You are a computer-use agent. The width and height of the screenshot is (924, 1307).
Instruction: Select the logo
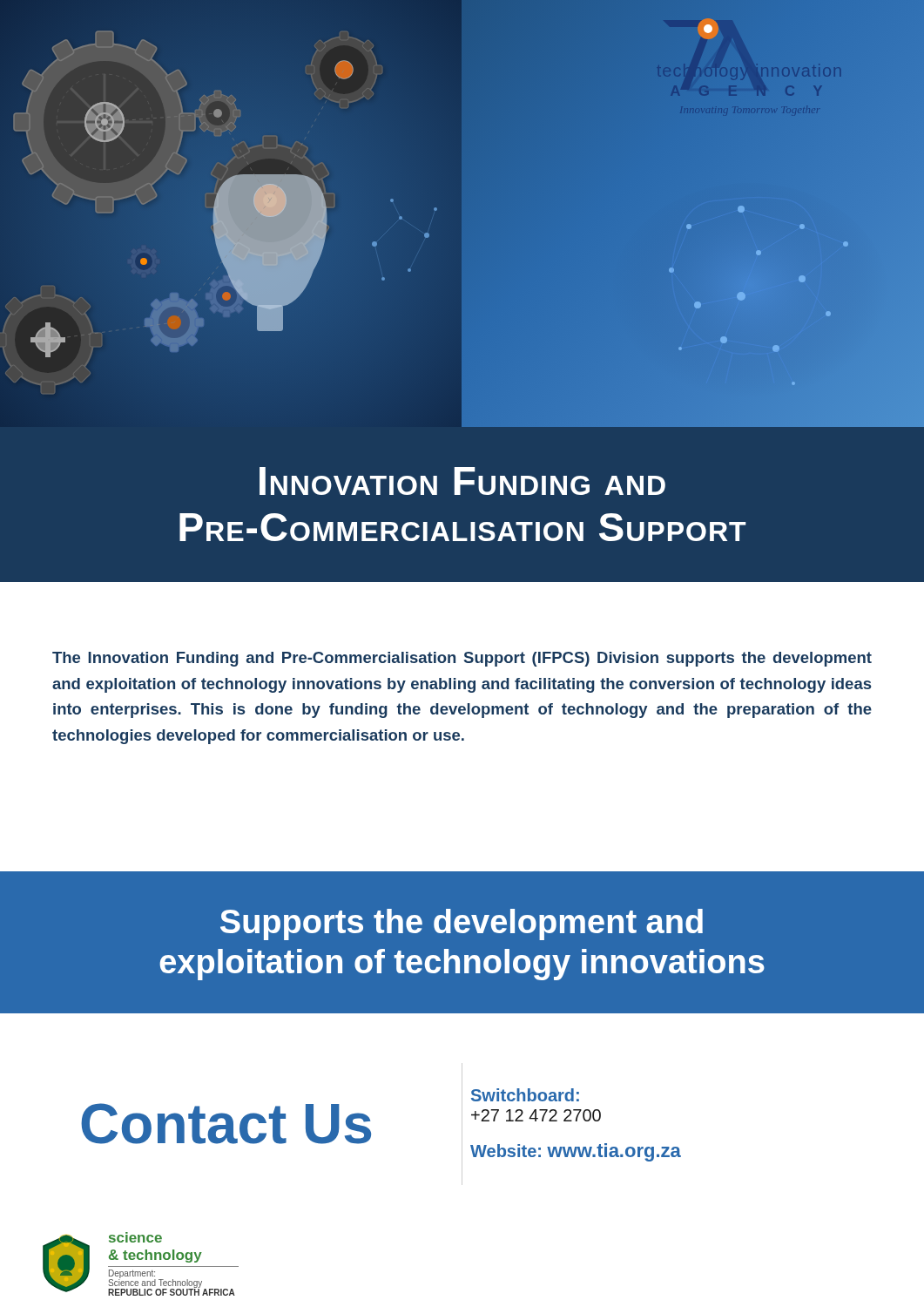(462, 1263)
